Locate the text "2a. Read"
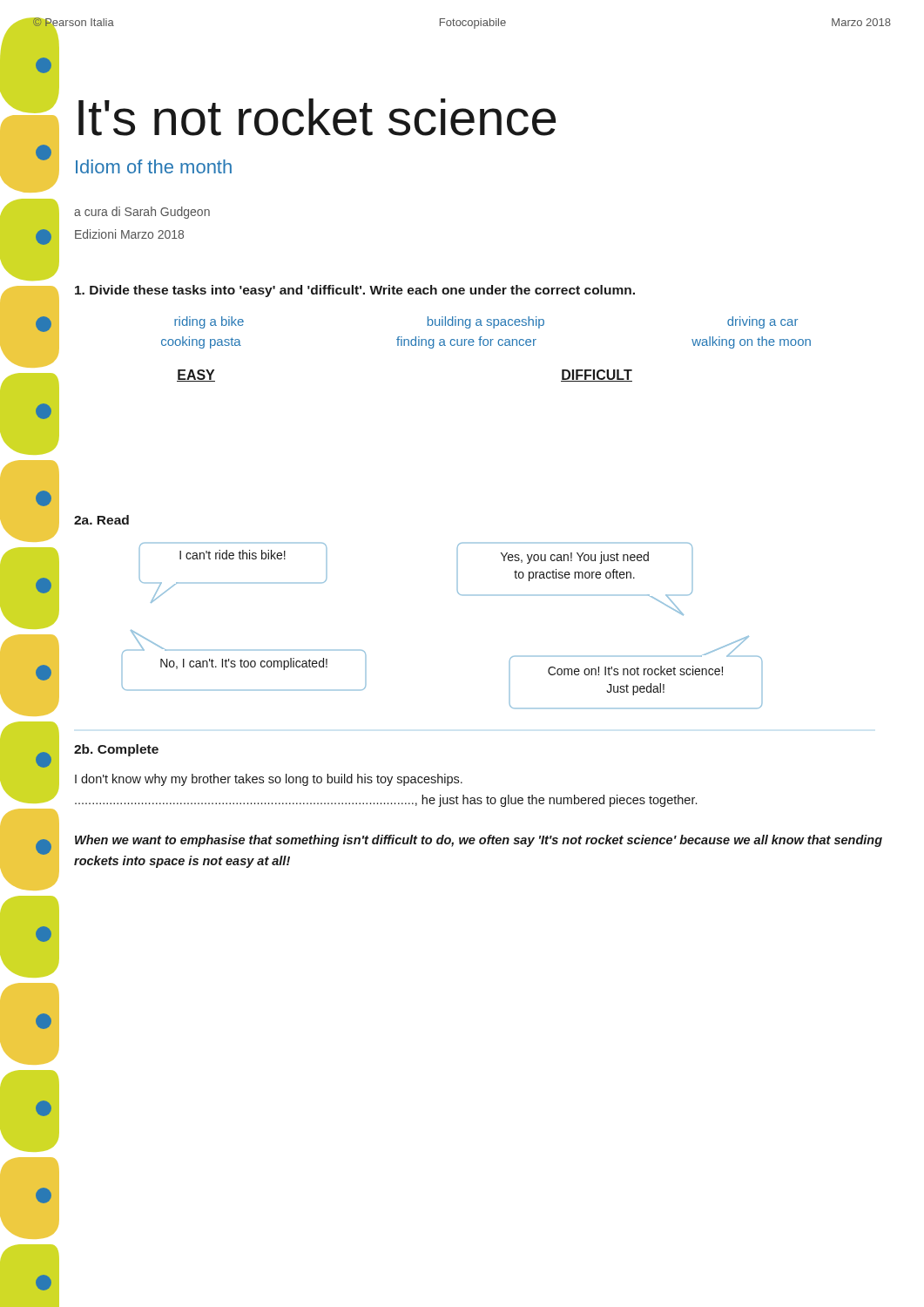This screenshot has height=1307, width=924. (x=102, y=520)
